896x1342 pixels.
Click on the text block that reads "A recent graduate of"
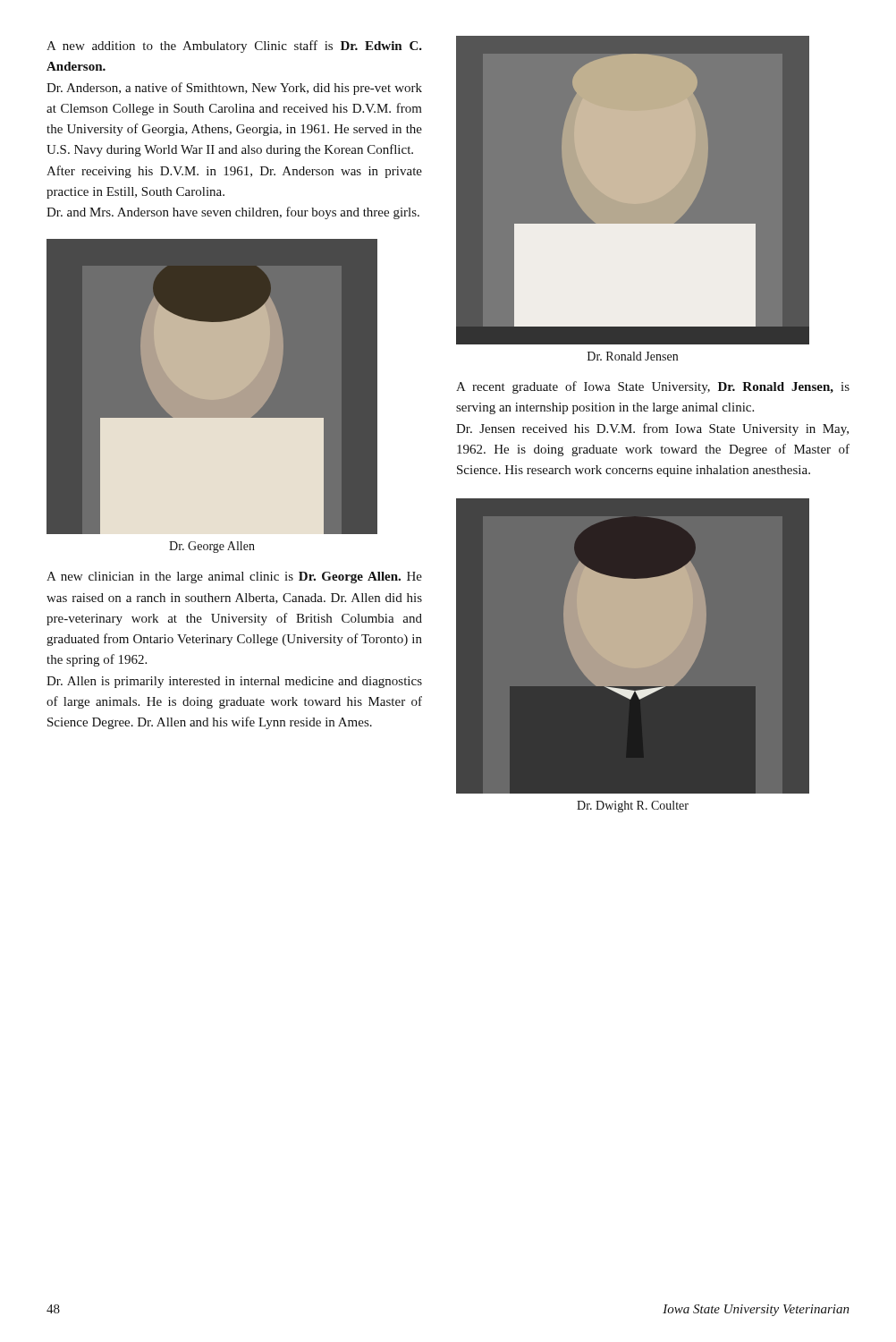point(653,428)
